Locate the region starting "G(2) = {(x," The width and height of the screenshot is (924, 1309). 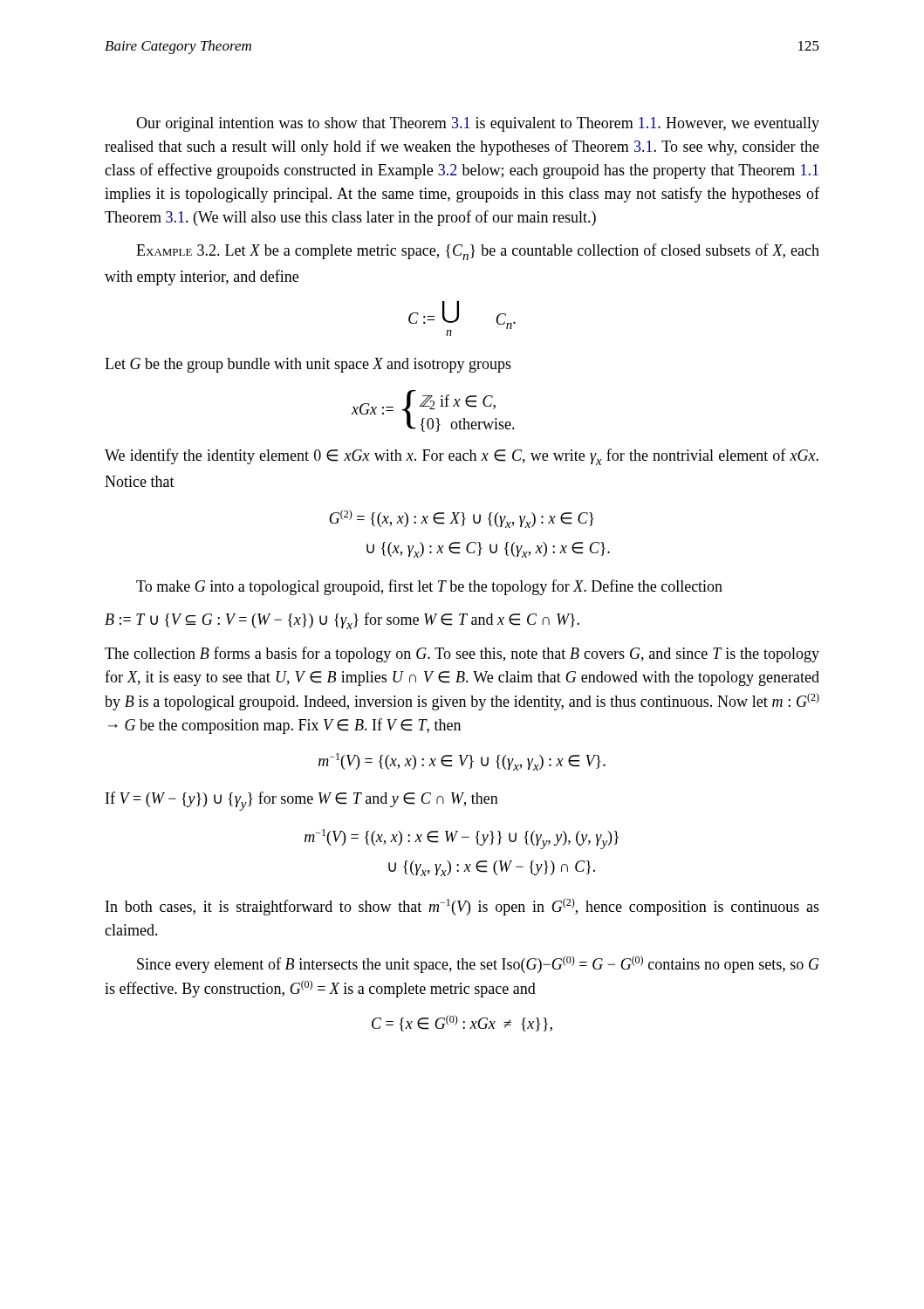tap(462, 535)
